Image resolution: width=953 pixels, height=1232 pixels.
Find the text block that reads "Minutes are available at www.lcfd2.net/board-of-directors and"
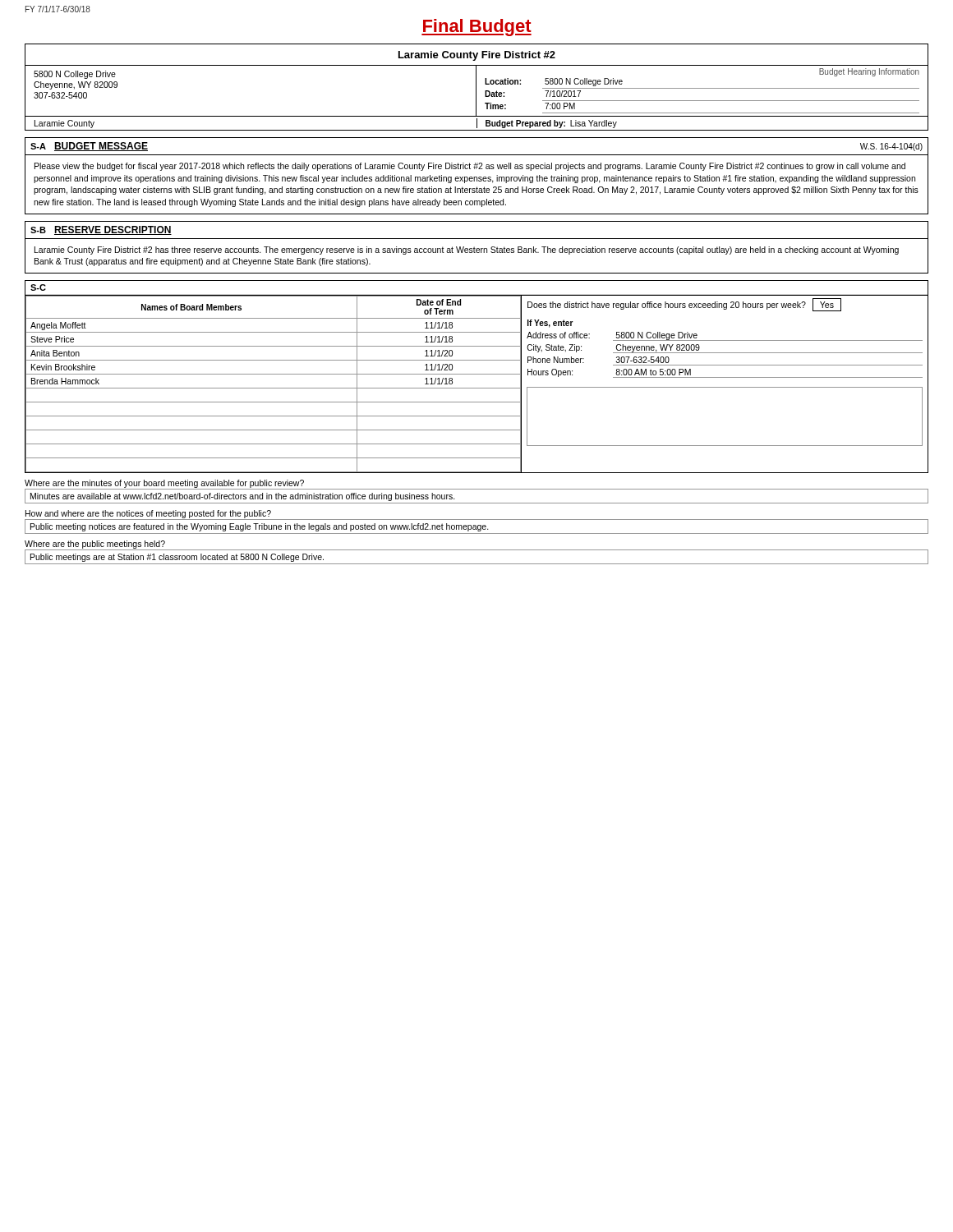242,496
